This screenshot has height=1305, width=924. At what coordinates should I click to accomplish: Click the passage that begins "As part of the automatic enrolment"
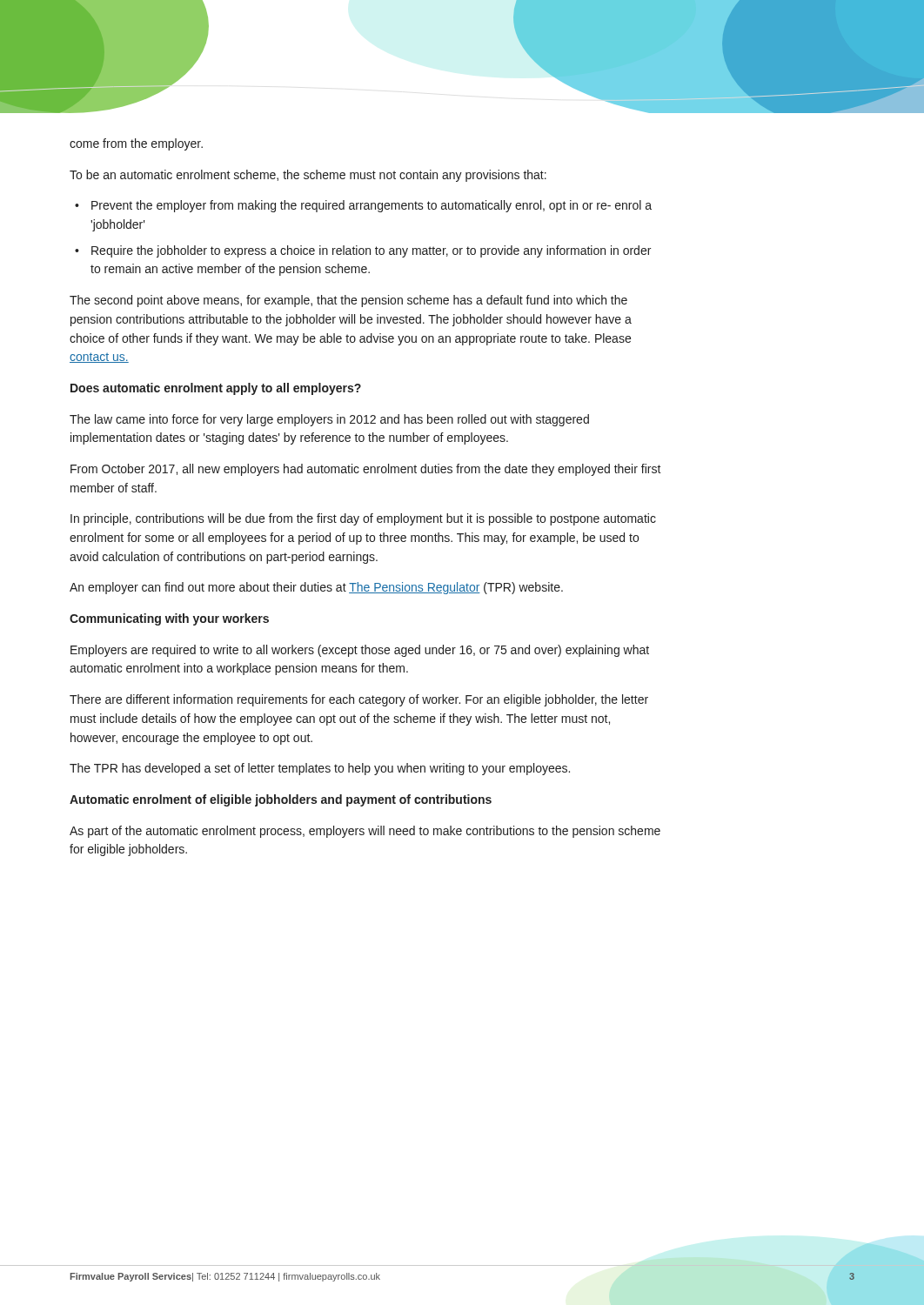click(365, 841)
